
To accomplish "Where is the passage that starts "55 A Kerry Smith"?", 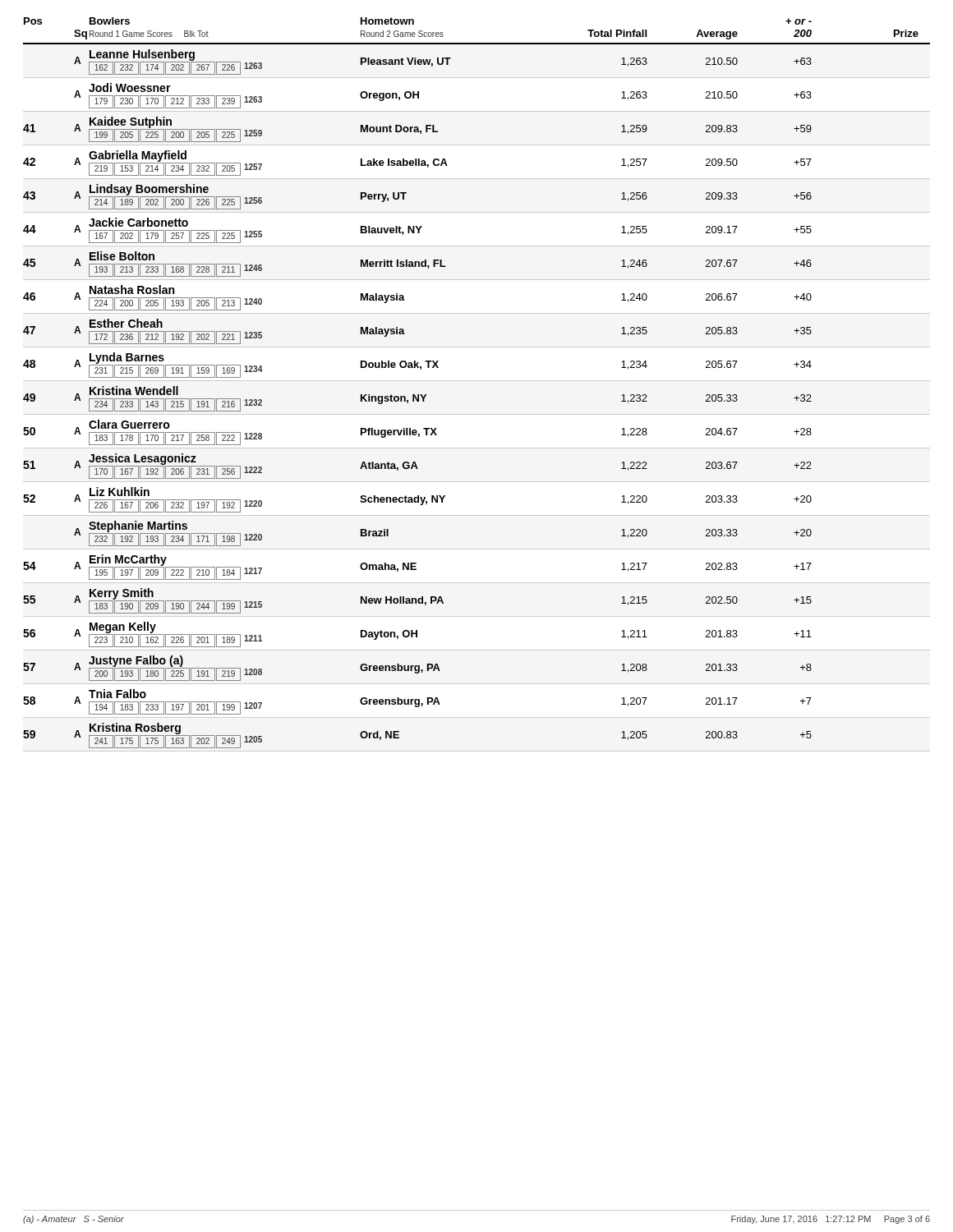I will [x=417, y=600].
